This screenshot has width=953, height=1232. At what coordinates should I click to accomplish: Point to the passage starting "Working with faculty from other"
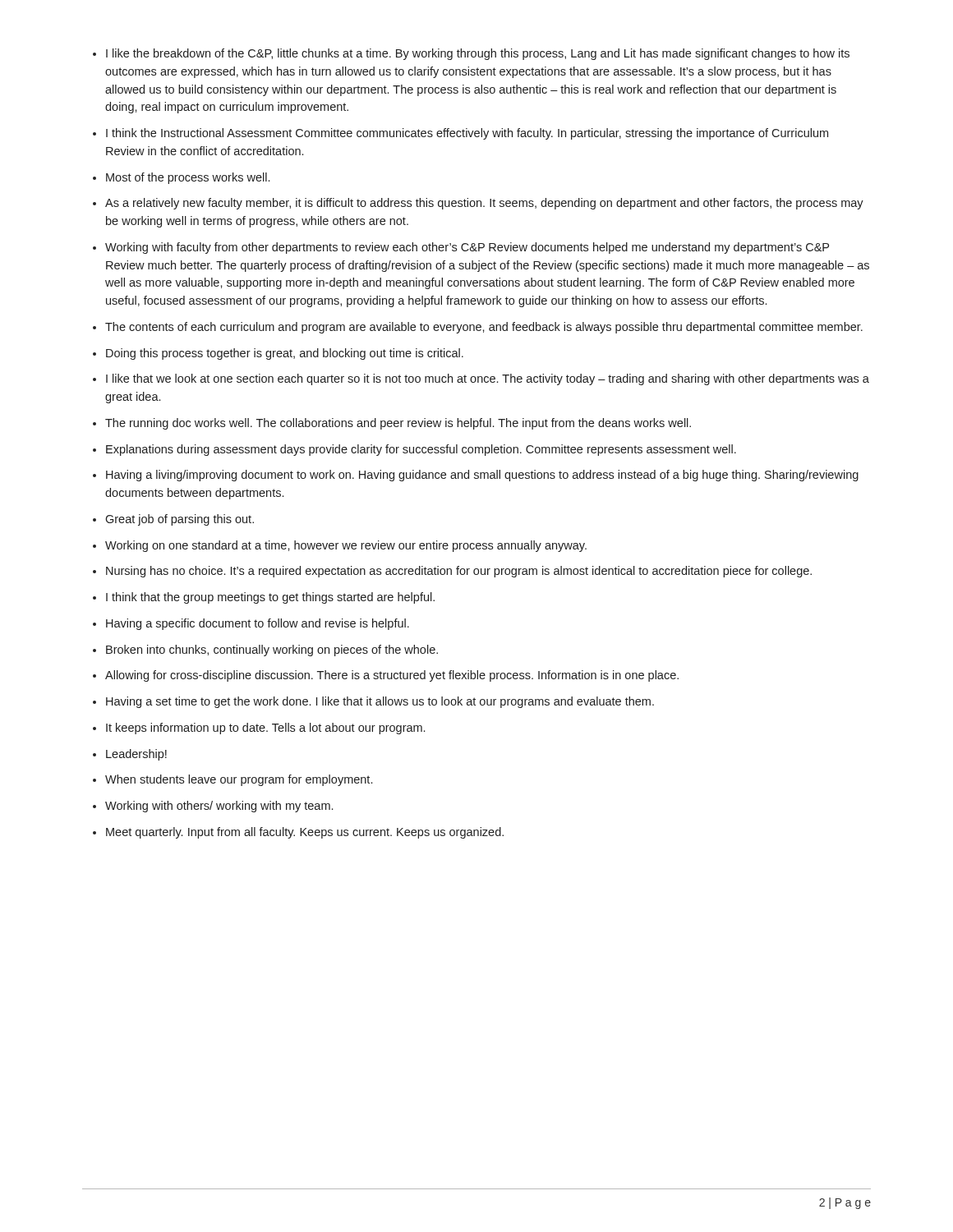pyautogui.click(x=488, y=274)
